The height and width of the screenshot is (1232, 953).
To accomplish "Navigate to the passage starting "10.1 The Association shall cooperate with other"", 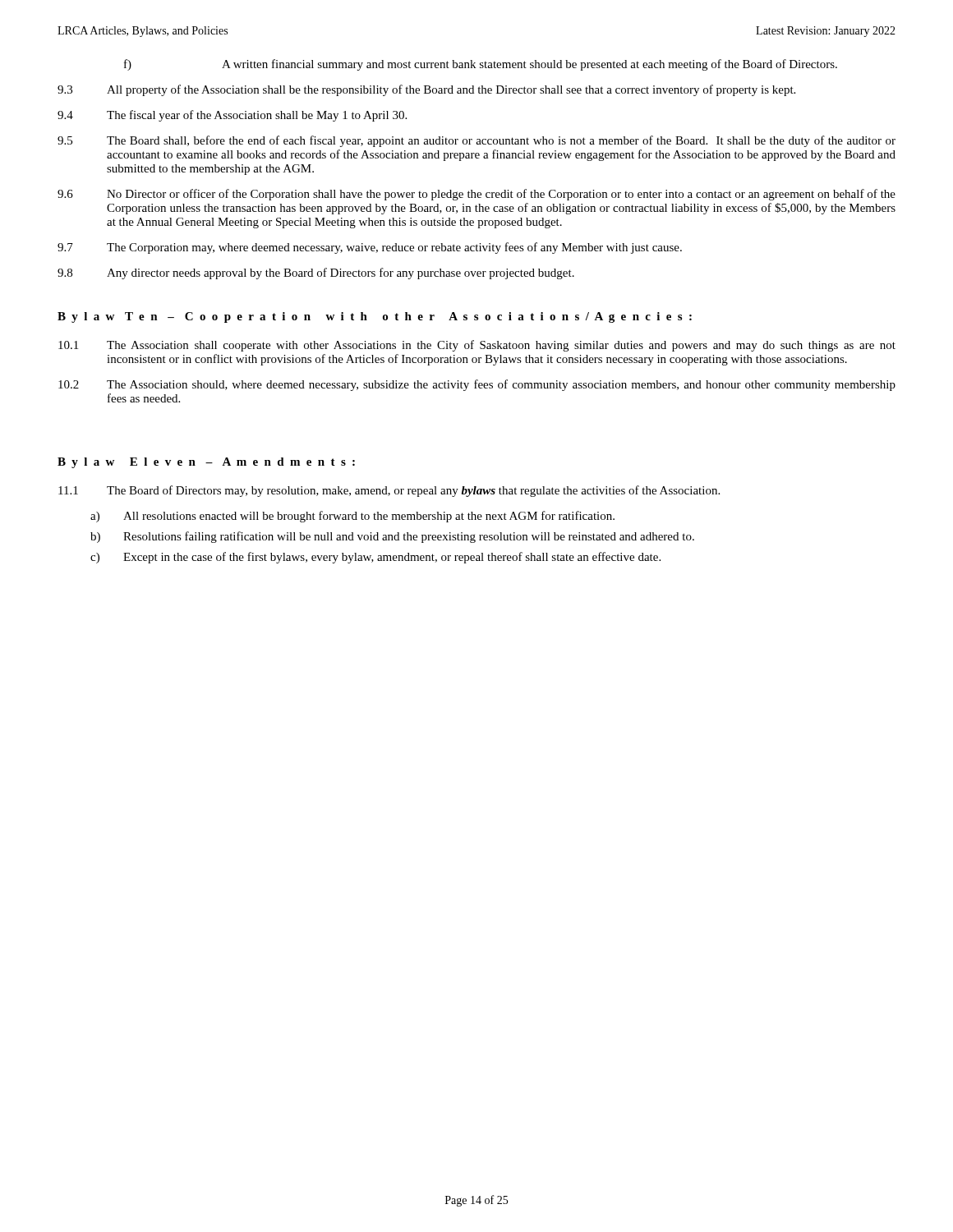I will (x=476, y=352).
